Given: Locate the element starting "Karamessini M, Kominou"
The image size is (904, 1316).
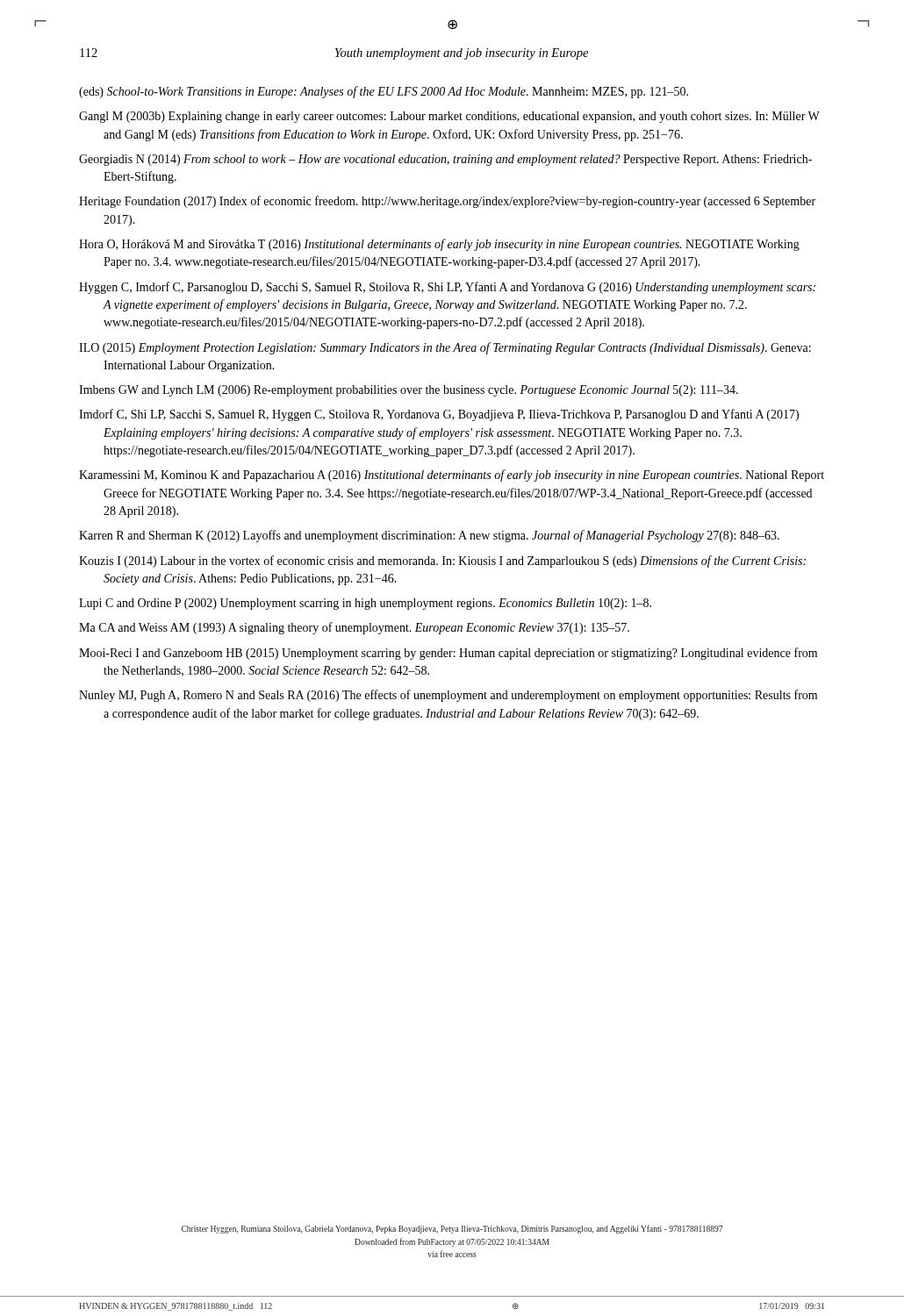Looking at the screenshot, I should (x=452, y=493).
